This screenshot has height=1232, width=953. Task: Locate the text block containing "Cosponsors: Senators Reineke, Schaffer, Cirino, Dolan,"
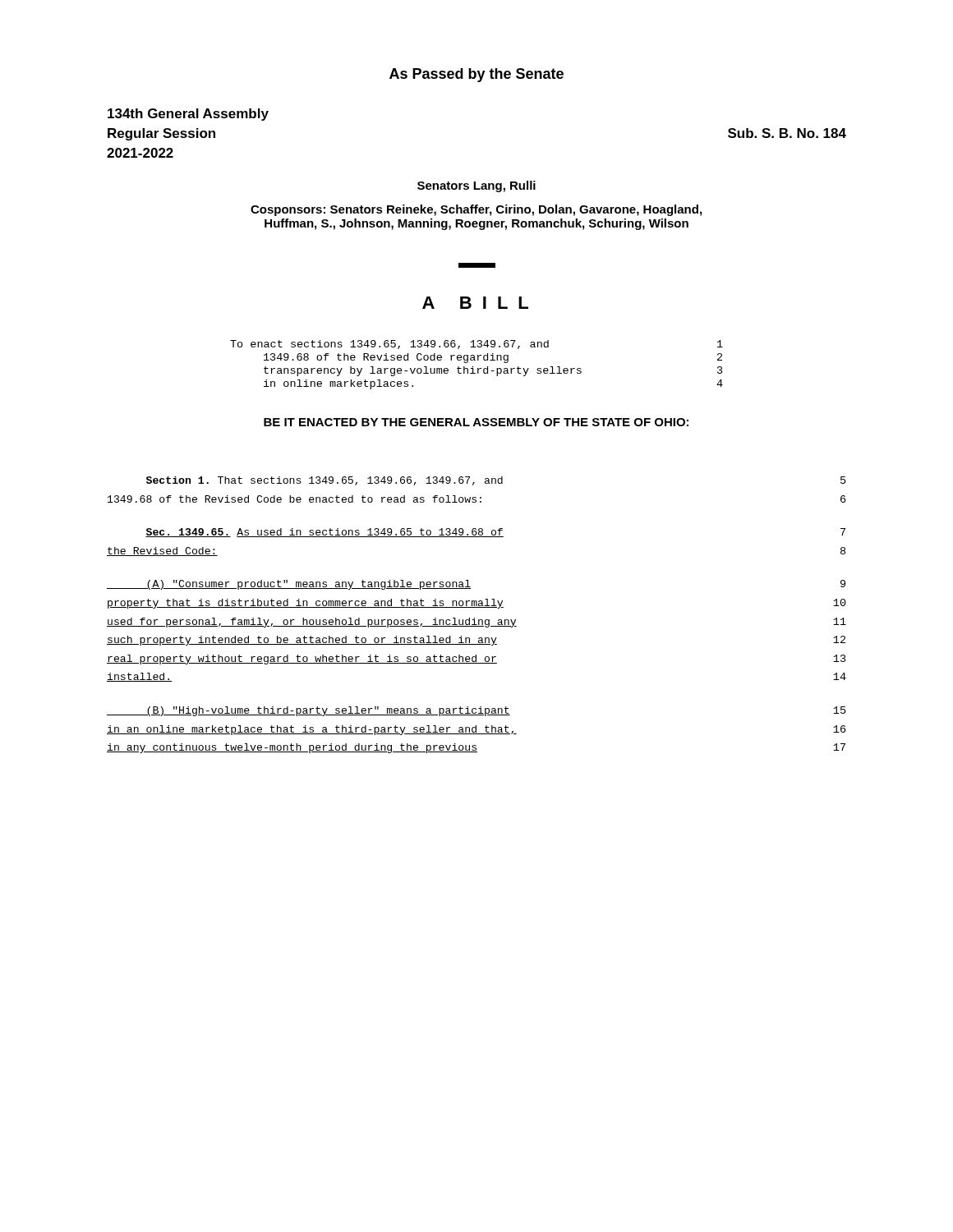click(476, 216)
